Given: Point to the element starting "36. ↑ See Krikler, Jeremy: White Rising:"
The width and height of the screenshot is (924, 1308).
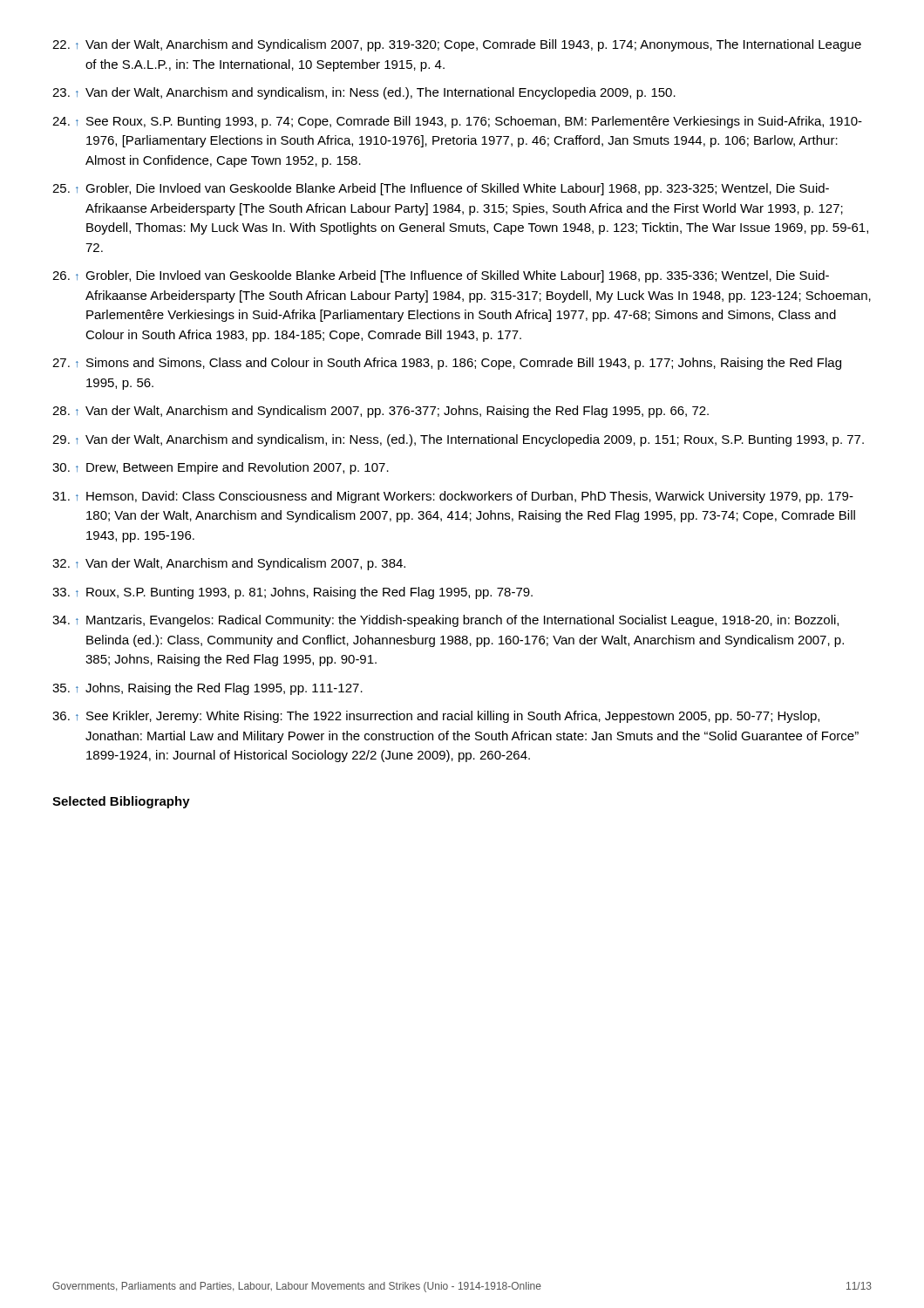Looking at the screenshot, I should (462, 736).
